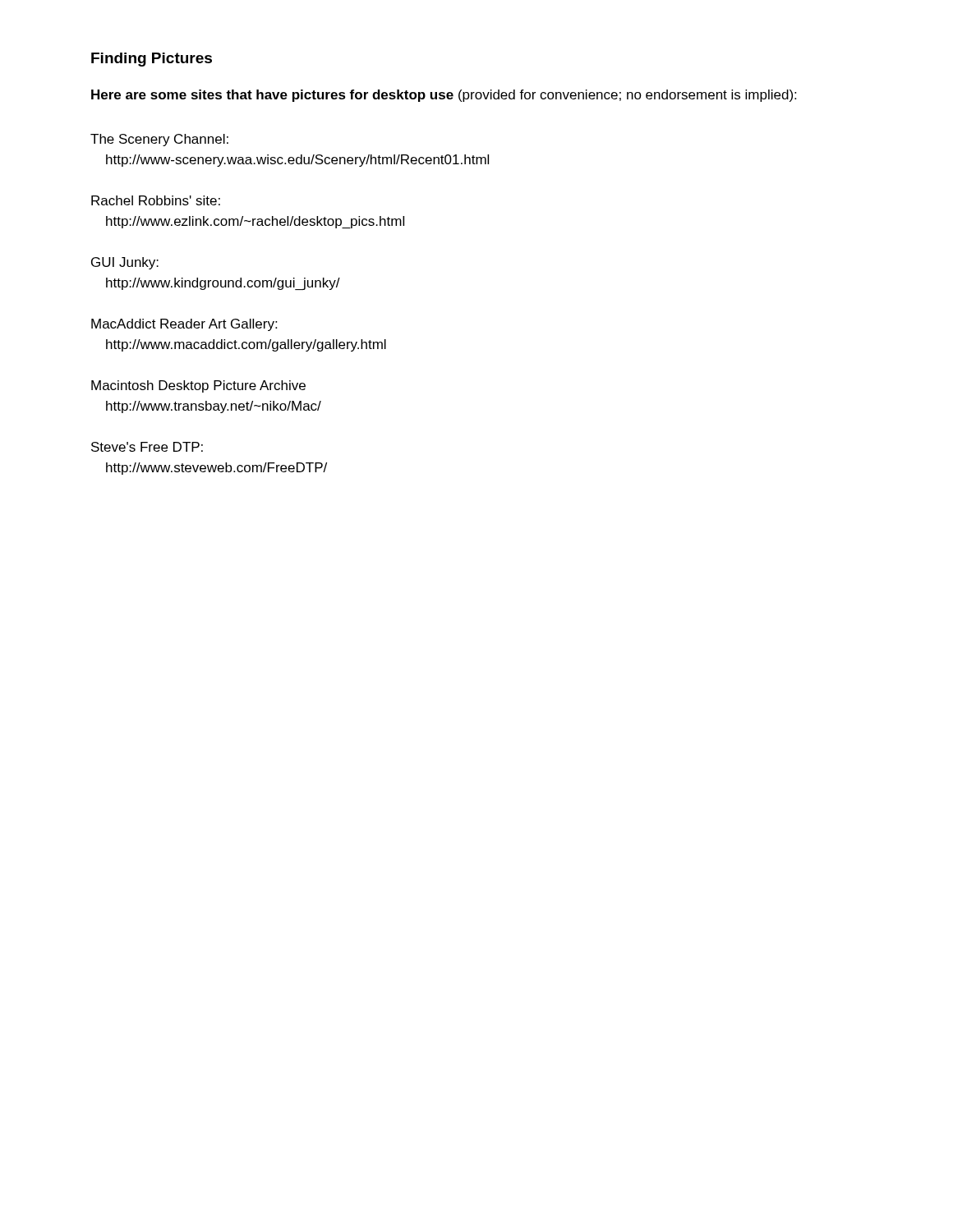
Task: Find the list item with the text "MacAddict Reader Art"
Action: point(184,325)
